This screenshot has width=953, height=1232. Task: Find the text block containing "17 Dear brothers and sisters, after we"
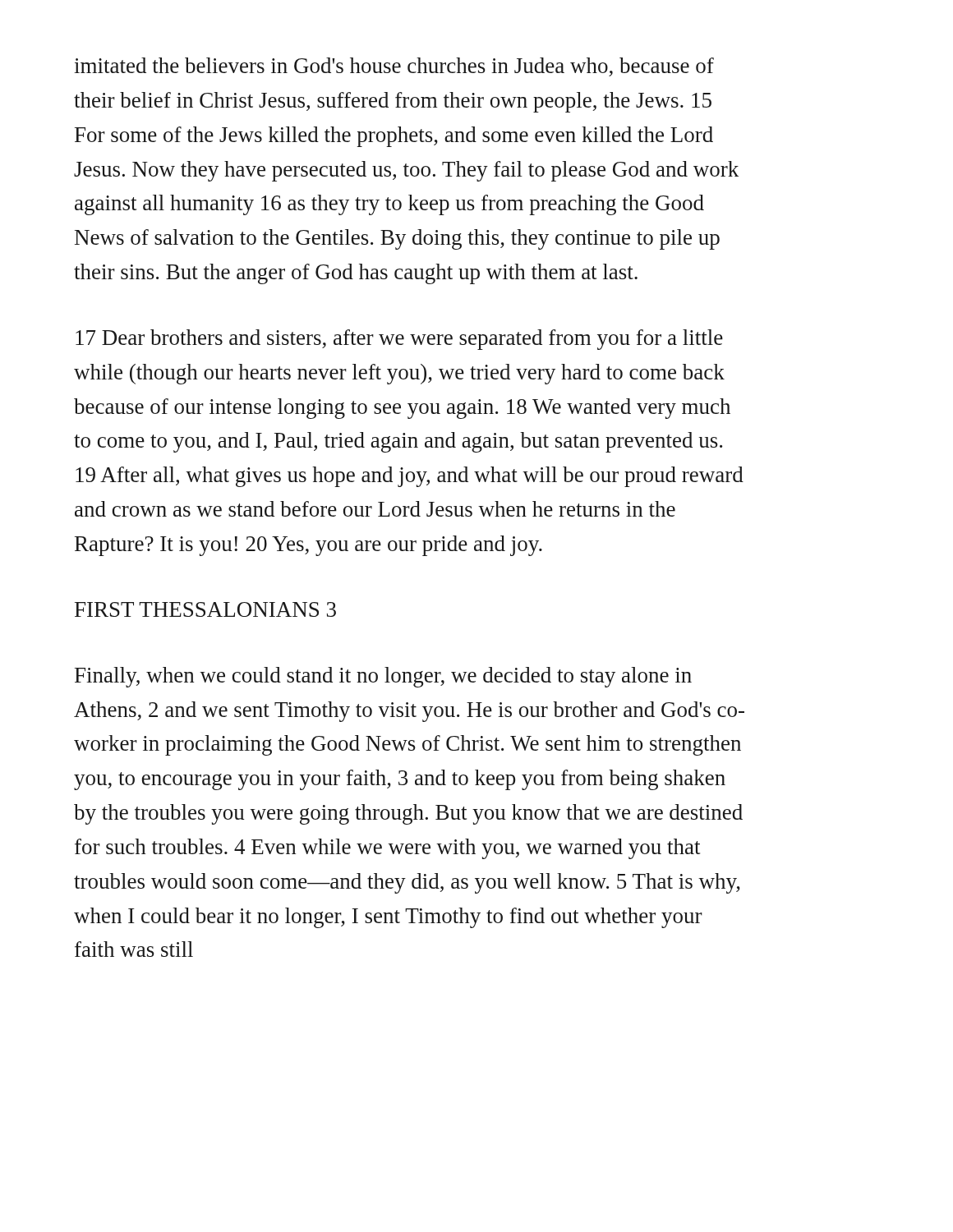[409, 441]
